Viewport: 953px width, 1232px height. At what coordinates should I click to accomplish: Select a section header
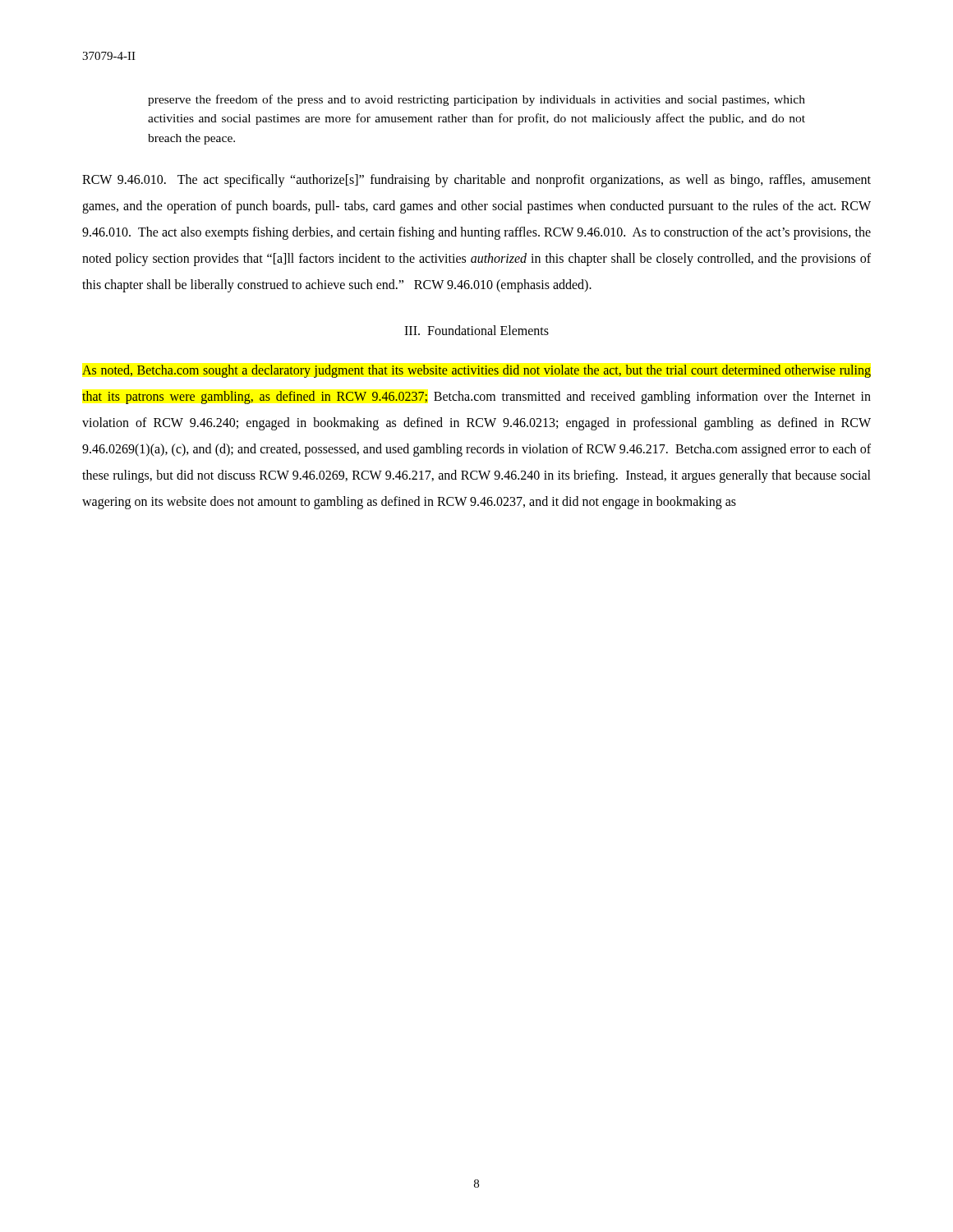(x=476, y=330)
